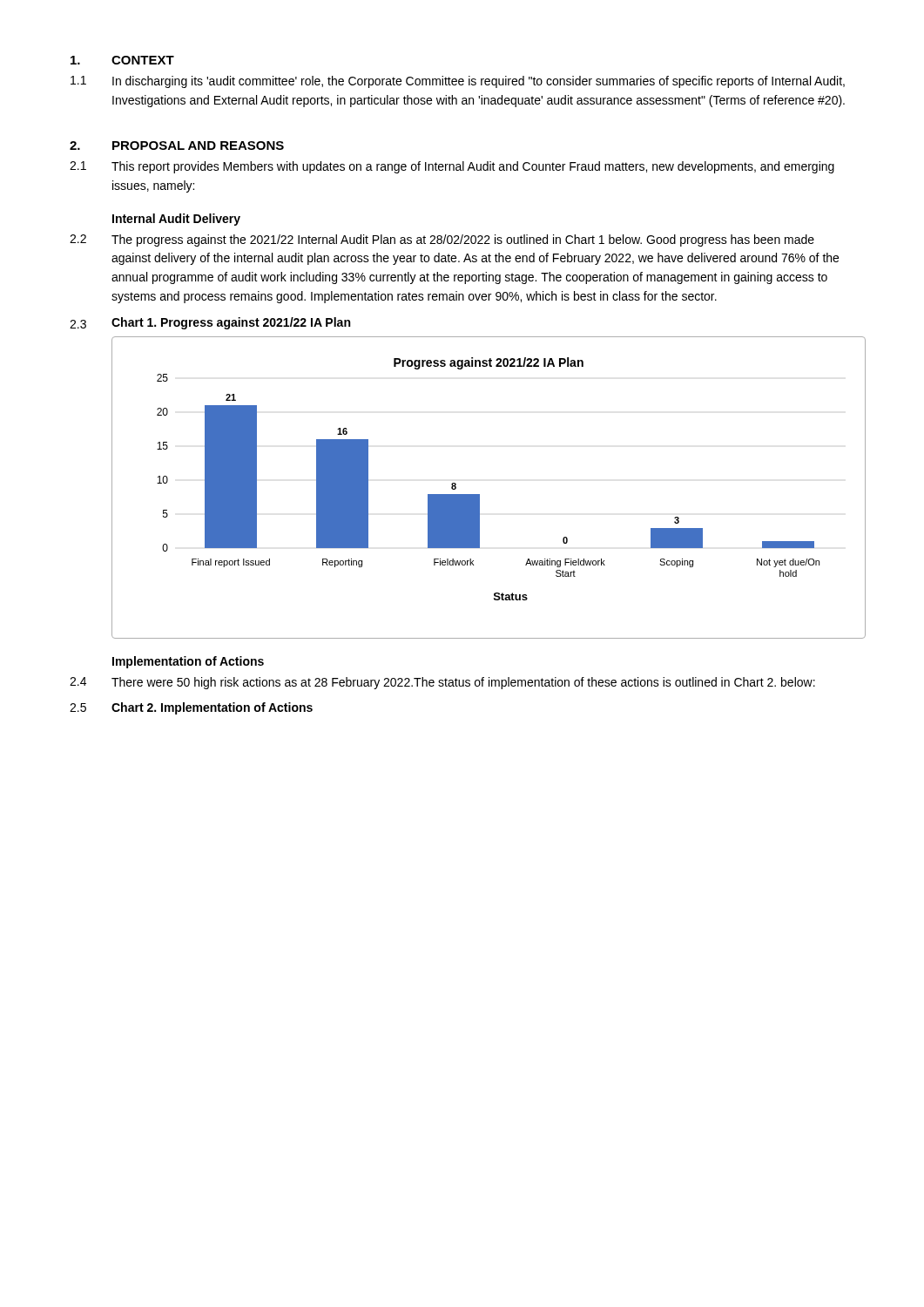Select the block starting "1 This report provides Members"
This screenshot has width=924, height=1307.
pos(462,177)
